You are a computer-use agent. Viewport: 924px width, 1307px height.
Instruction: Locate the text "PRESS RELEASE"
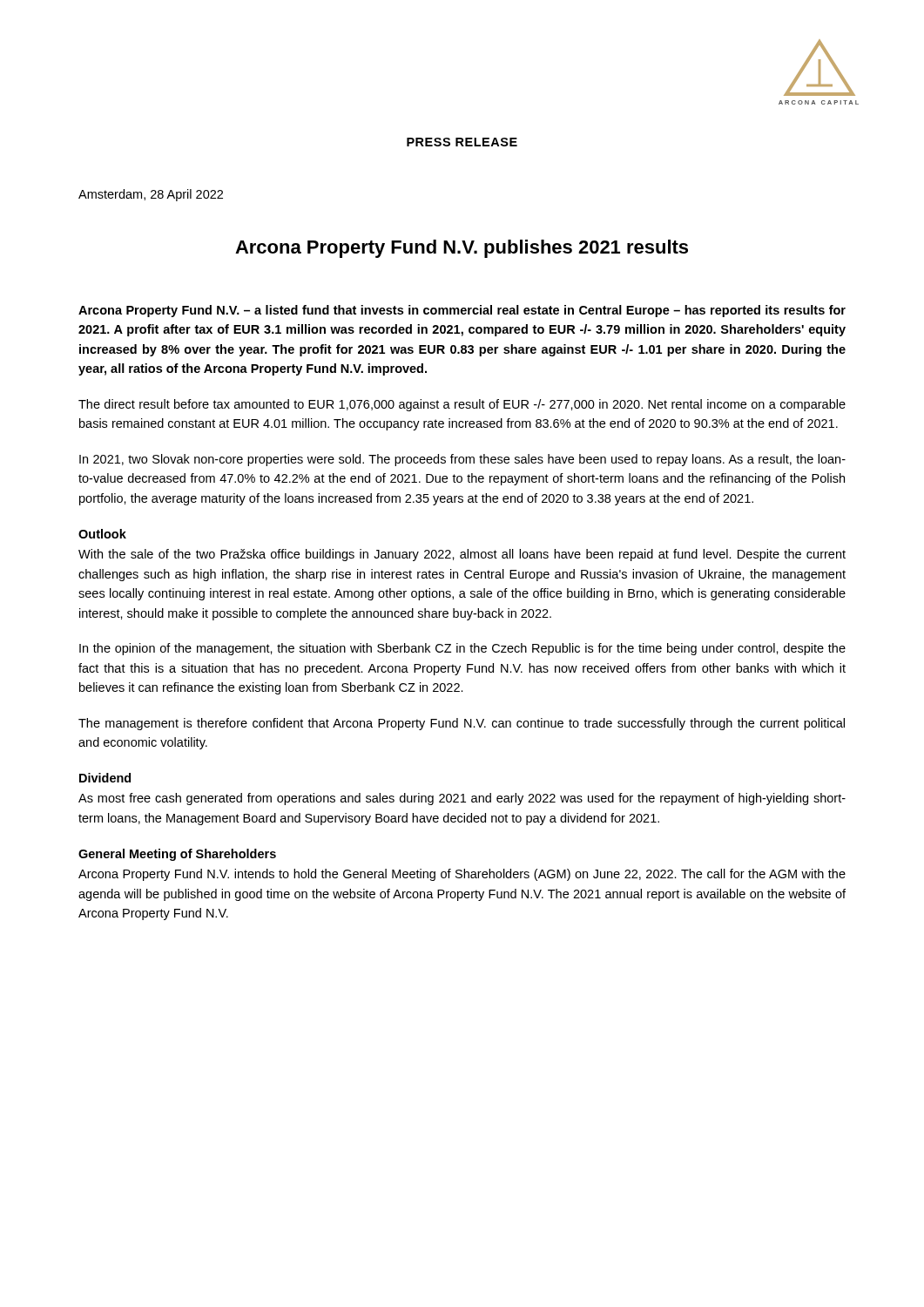point(462,142)
